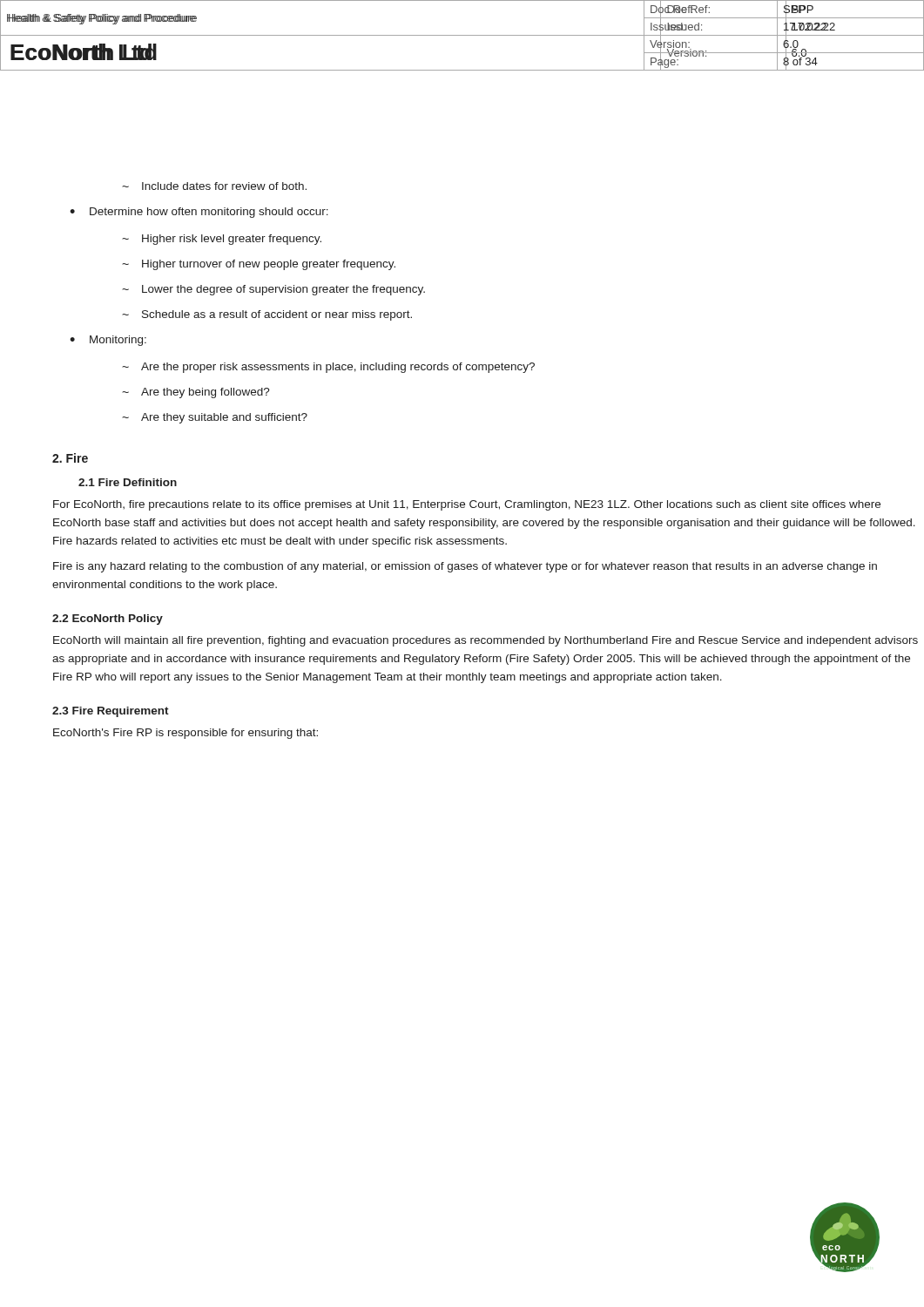The height and width of the screenshot is (1307, 924).
Task: Point to the text block starting "• Monitoring:"
Action: pos(108,341)
